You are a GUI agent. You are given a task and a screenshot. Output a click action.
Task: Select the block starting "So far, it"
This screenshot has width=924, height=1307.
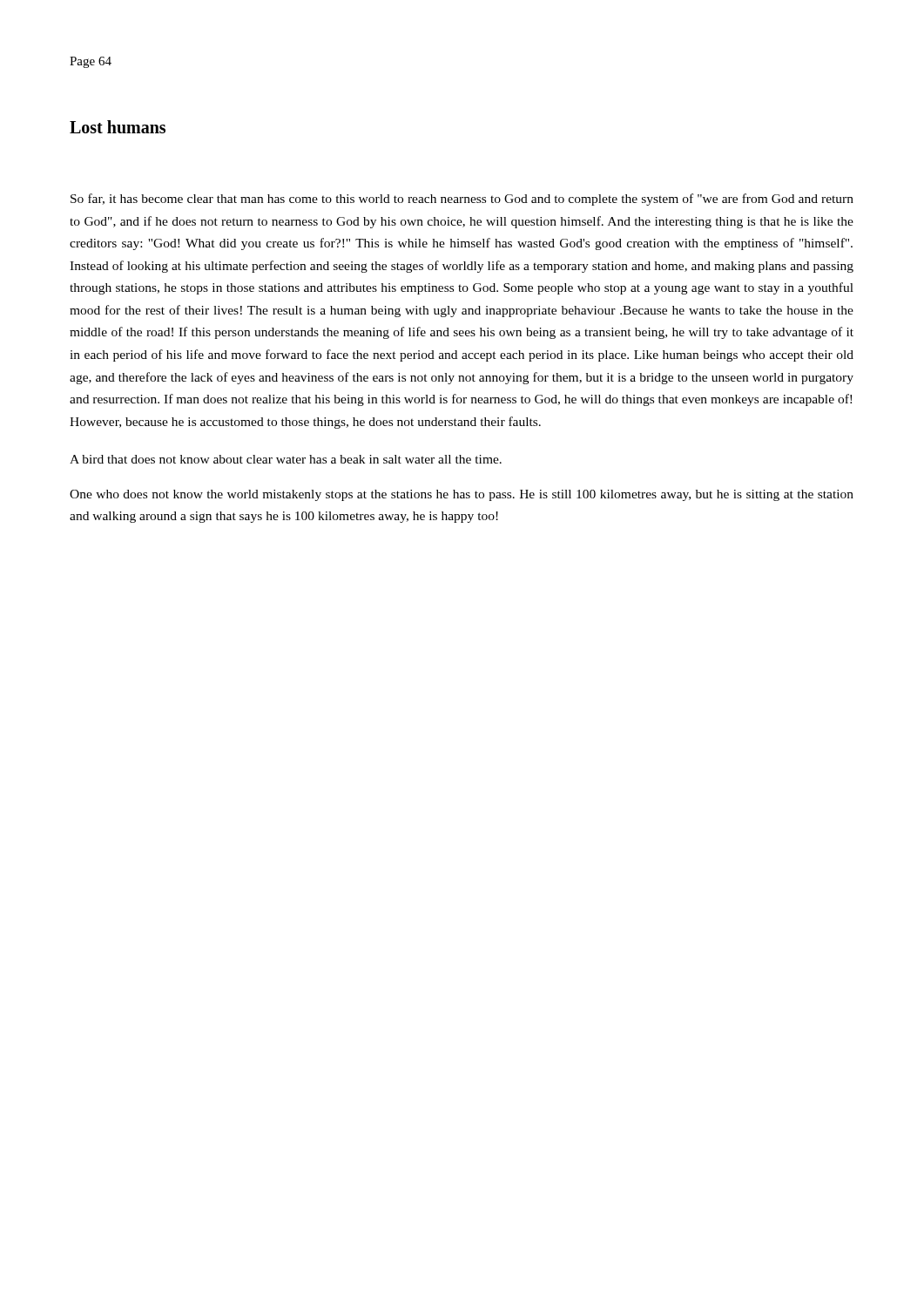click(462, 310)
